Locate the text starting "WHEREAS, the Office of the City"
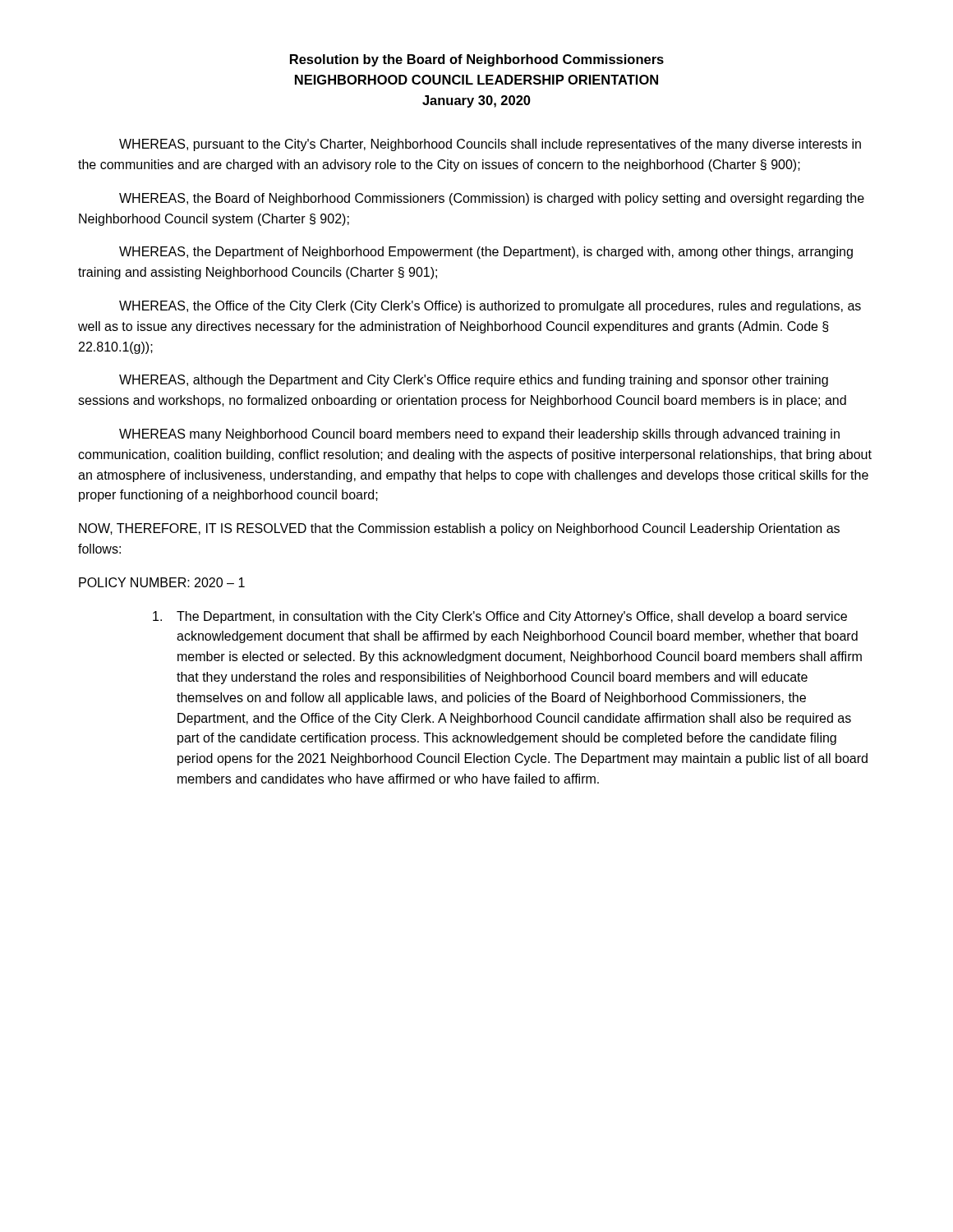This screenshot has height=1232, width=953. 470,326
